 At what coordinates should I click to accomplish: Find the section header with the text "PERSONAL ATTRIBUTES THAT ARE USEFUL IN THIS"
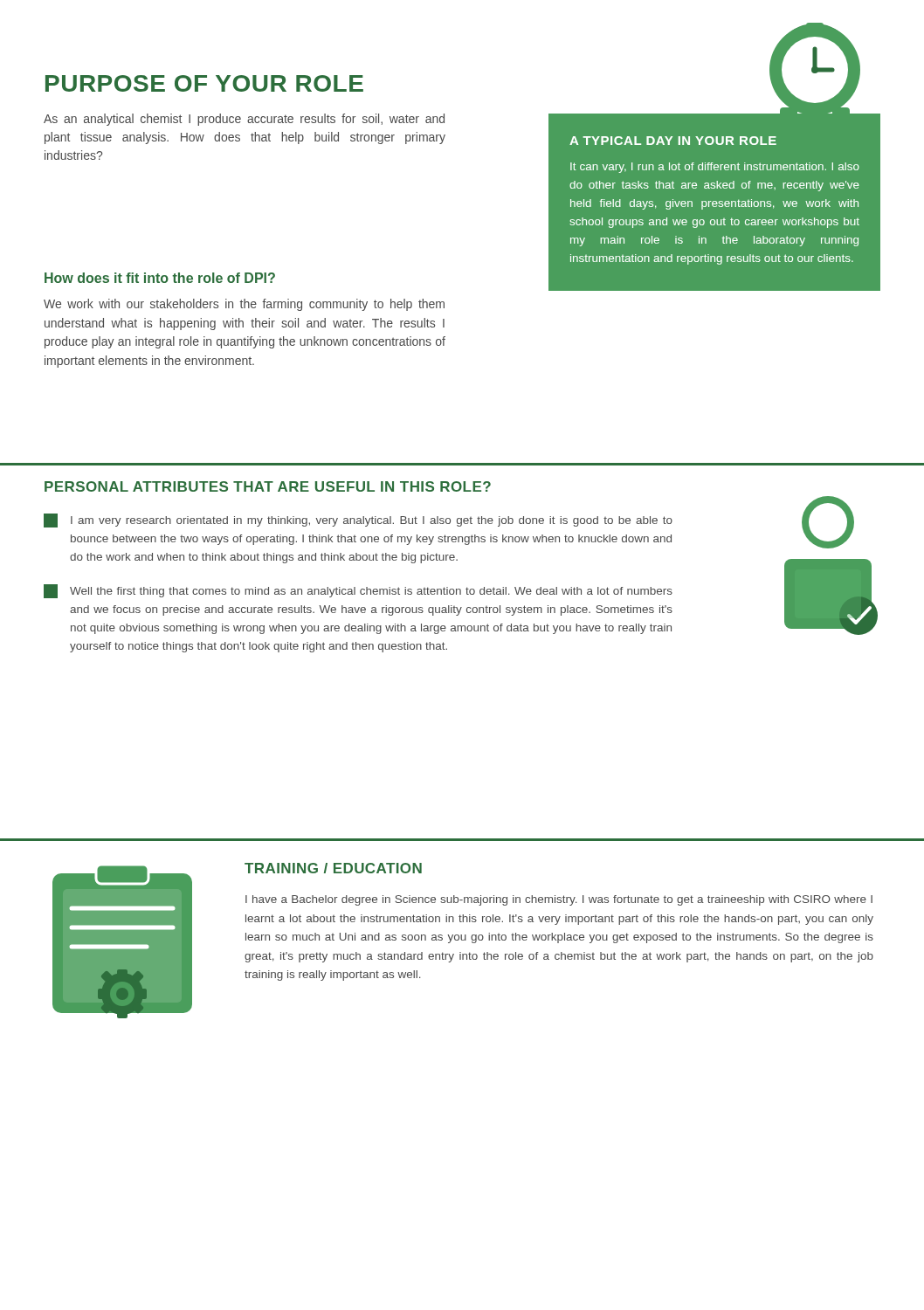268,487
